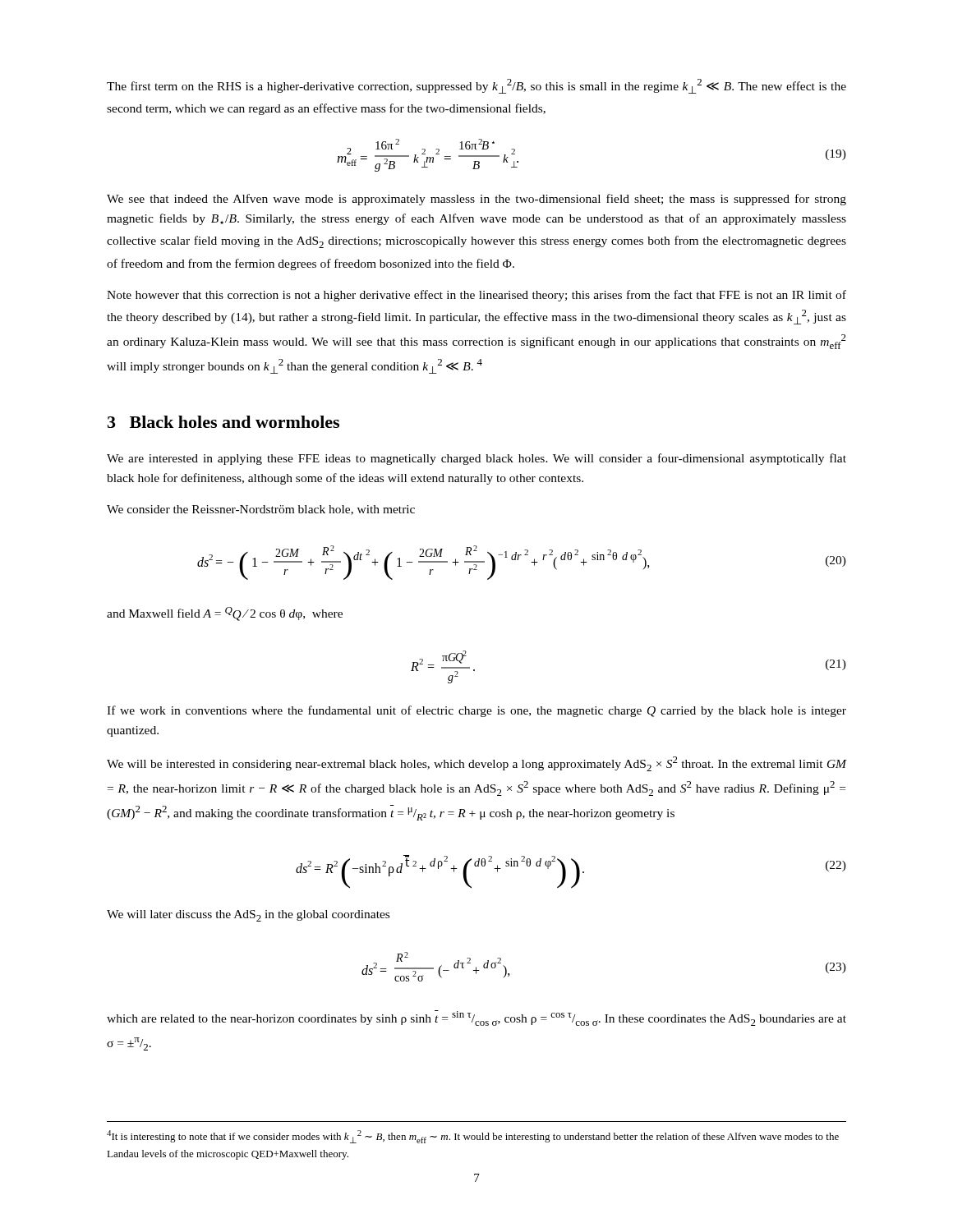
Task: Select the text block that says "We will be interested in considering"
Action: click(476, 788)
